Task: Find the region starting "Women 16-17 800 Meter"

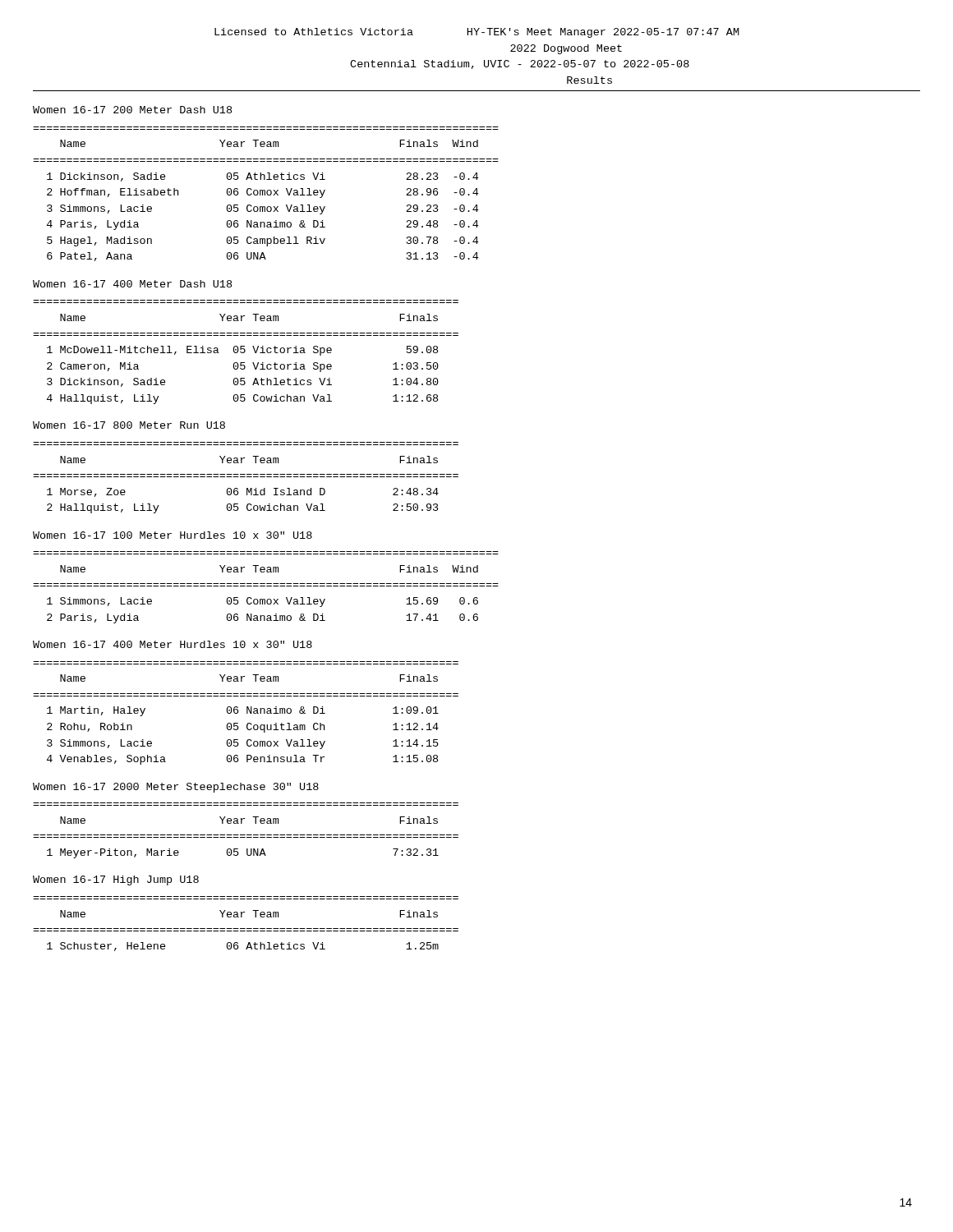Action: [x=129, y=425]
